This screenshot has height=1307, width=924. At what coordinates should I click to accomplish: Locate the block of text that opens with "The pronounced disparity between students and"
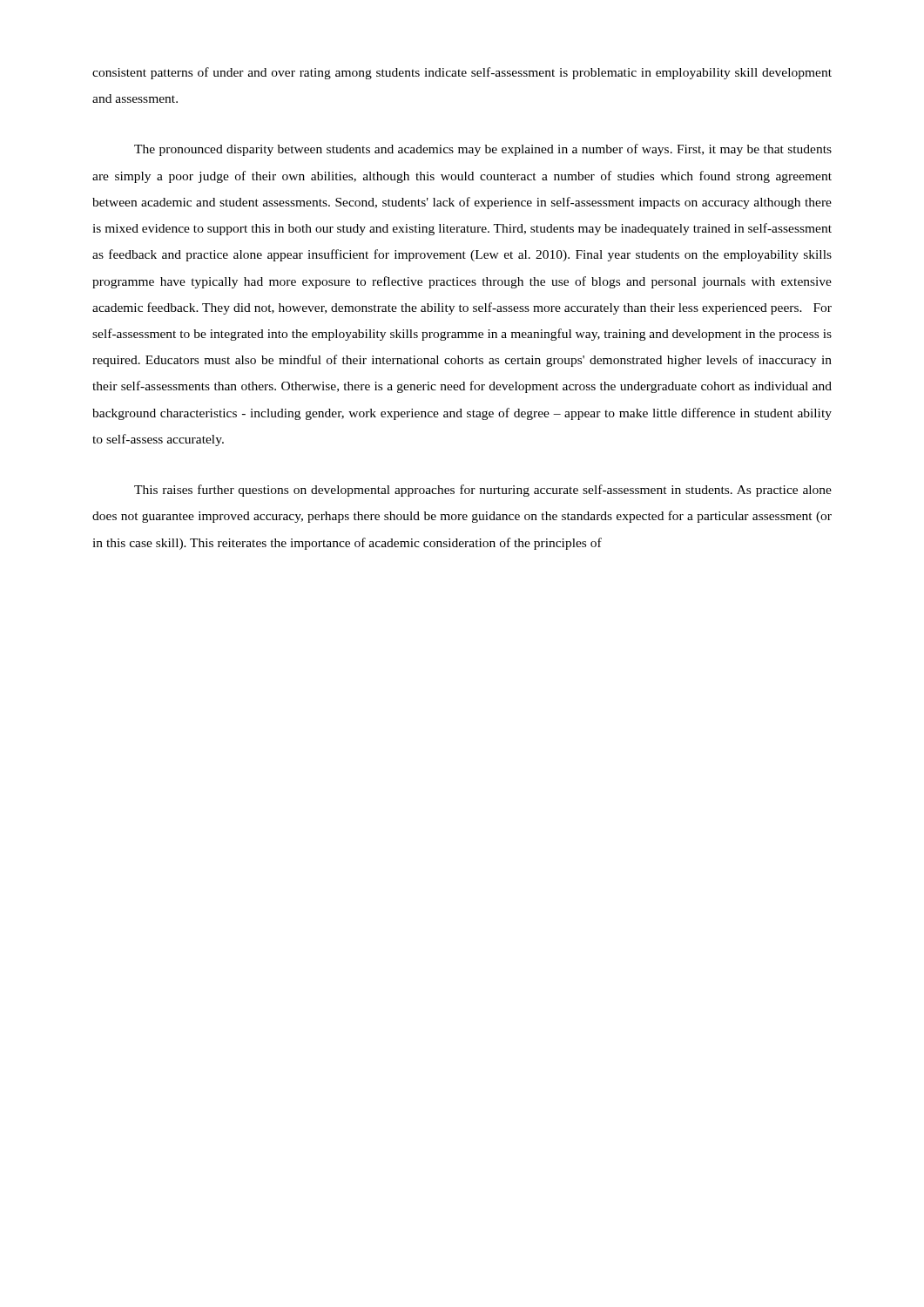(462, 294)
